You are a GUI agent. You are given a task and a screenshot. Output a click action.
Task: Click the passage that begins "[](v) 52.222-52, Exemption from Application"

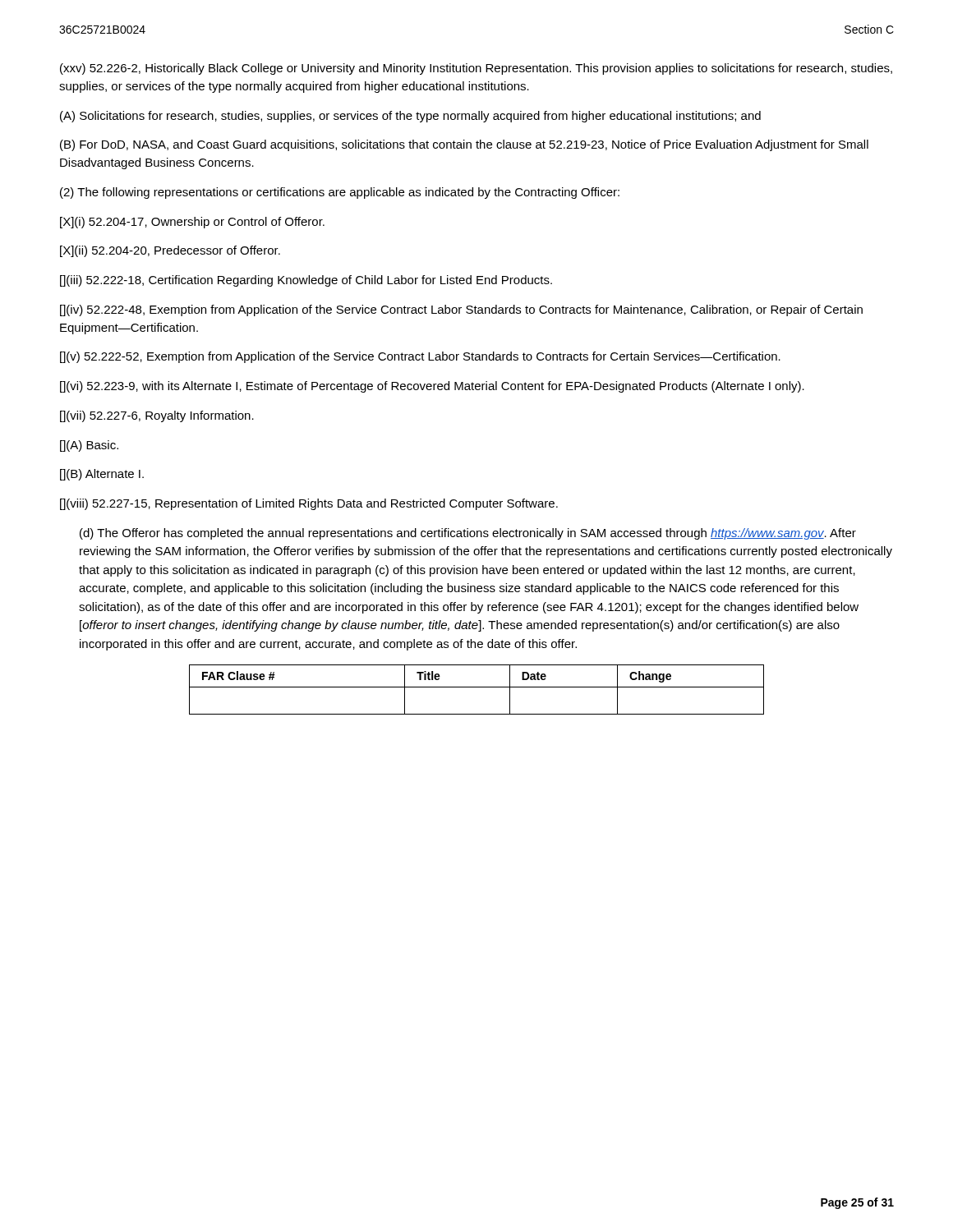coord(476,357)
